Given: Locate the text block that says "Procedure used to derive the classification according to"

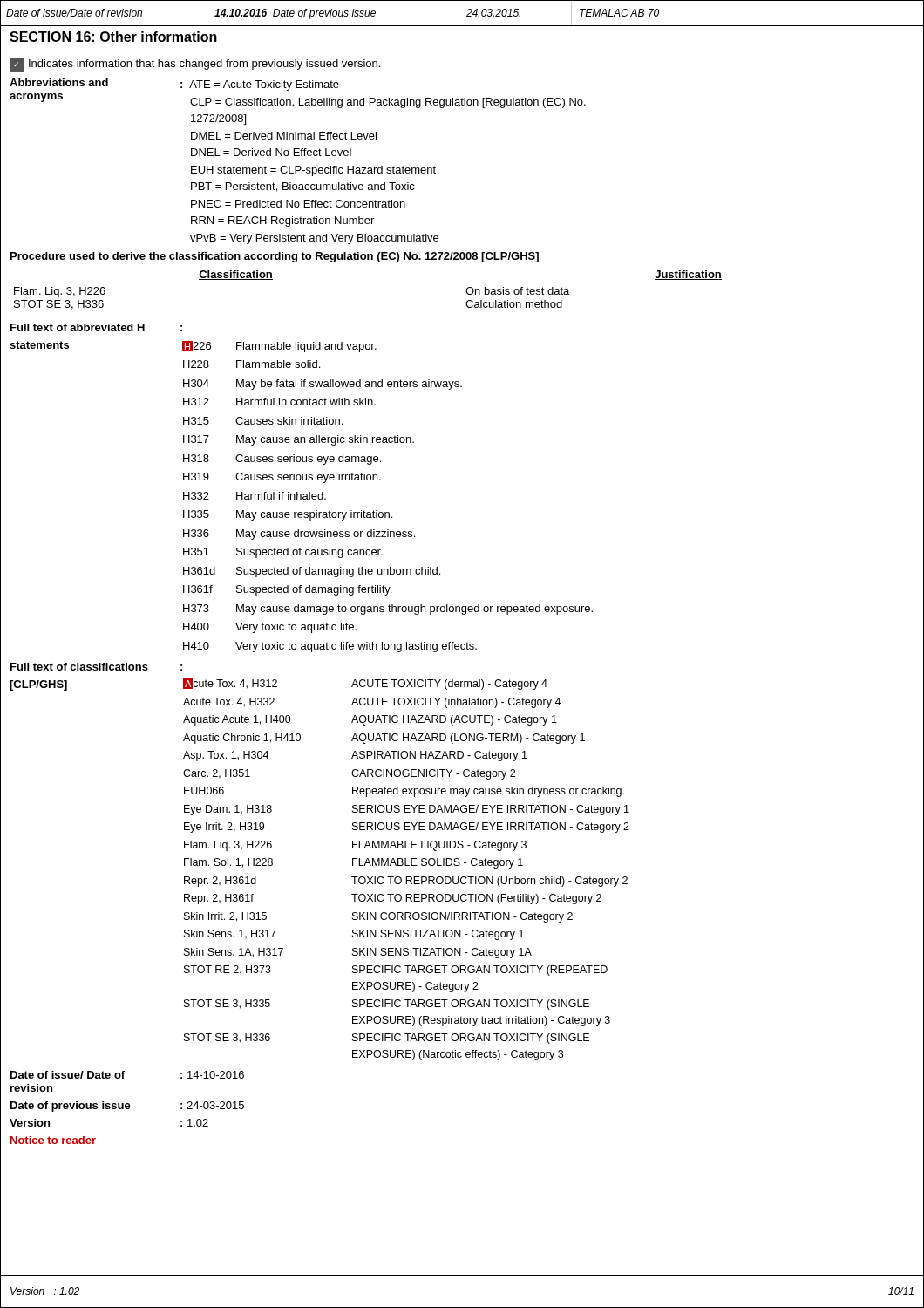Looking at the screenshot, I should pos(274,256).
